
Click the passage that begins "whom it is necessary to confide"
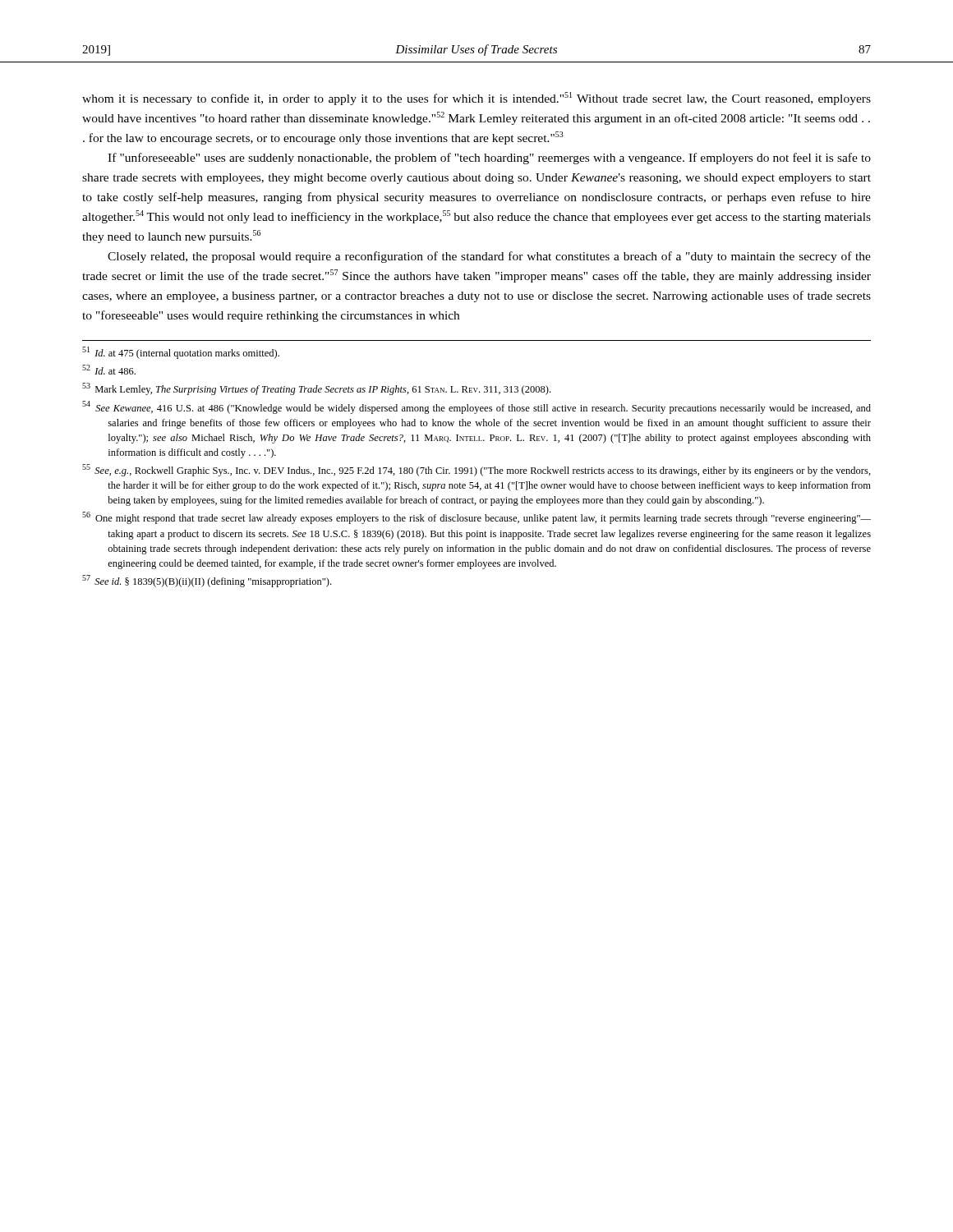(476, 118)
